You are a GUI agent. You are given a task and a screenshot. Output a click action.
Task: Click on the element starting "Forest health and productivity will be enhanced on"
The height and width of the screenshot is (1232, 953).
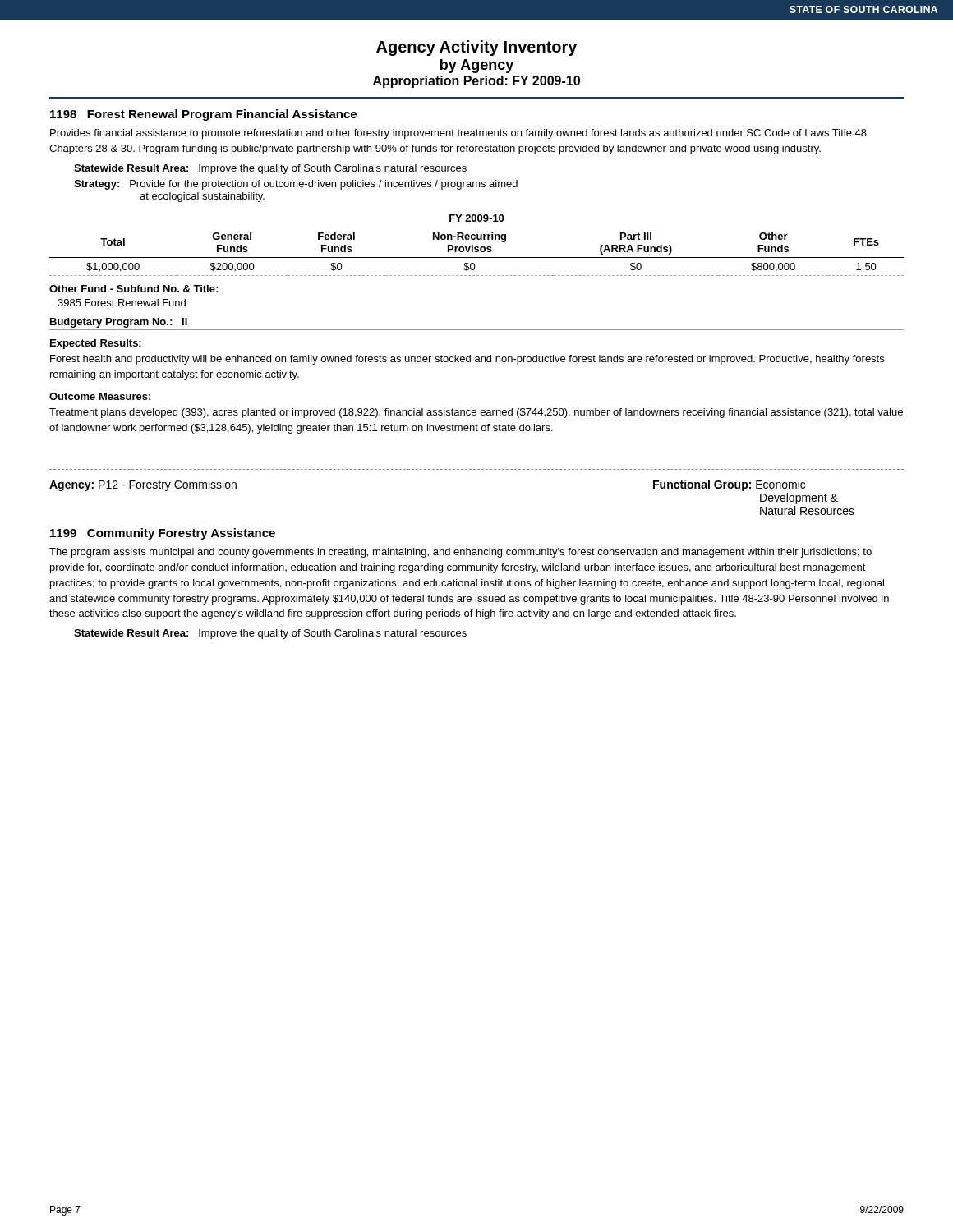pos(467,366)
